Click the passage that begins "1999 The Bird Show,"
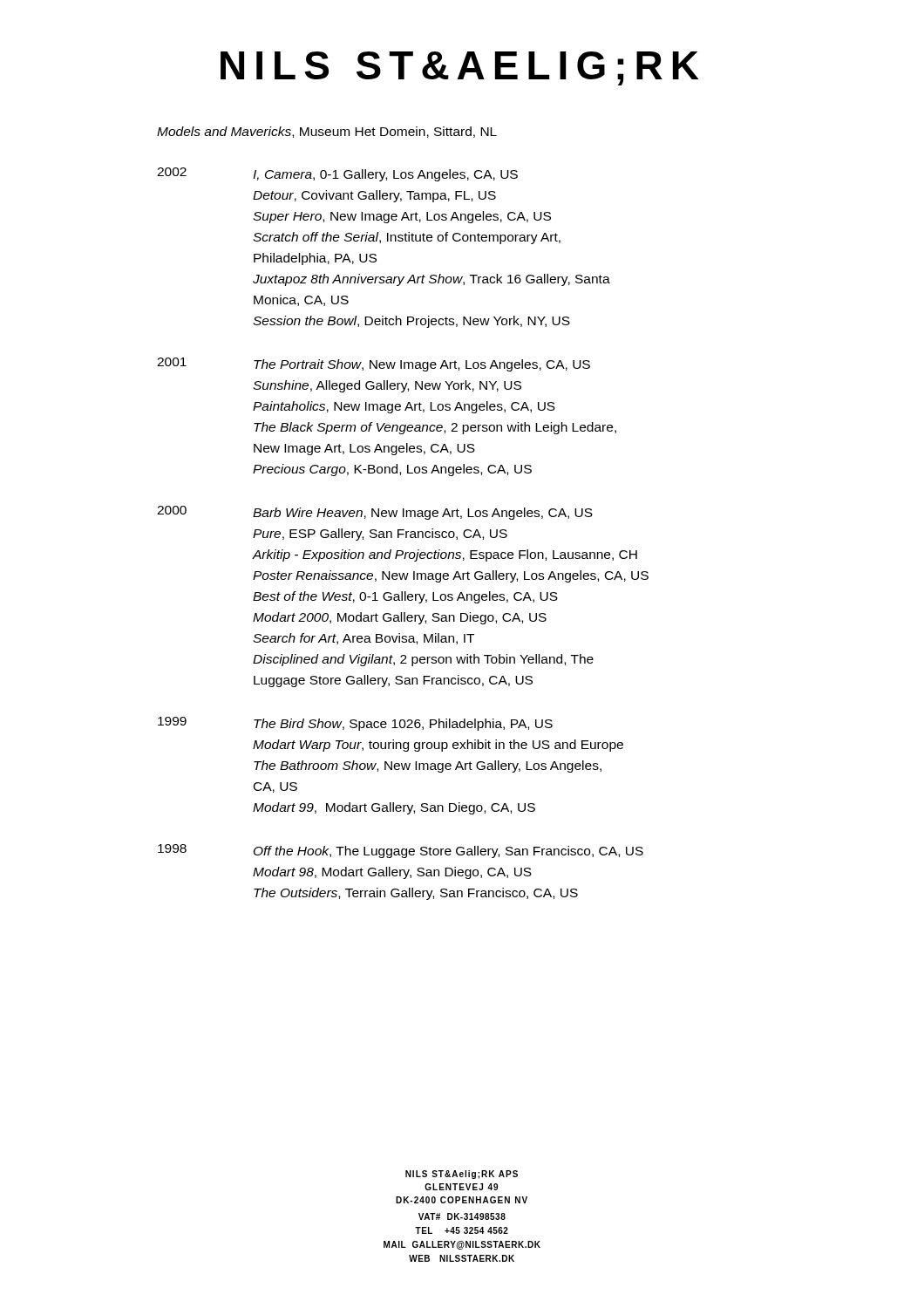 390,766
